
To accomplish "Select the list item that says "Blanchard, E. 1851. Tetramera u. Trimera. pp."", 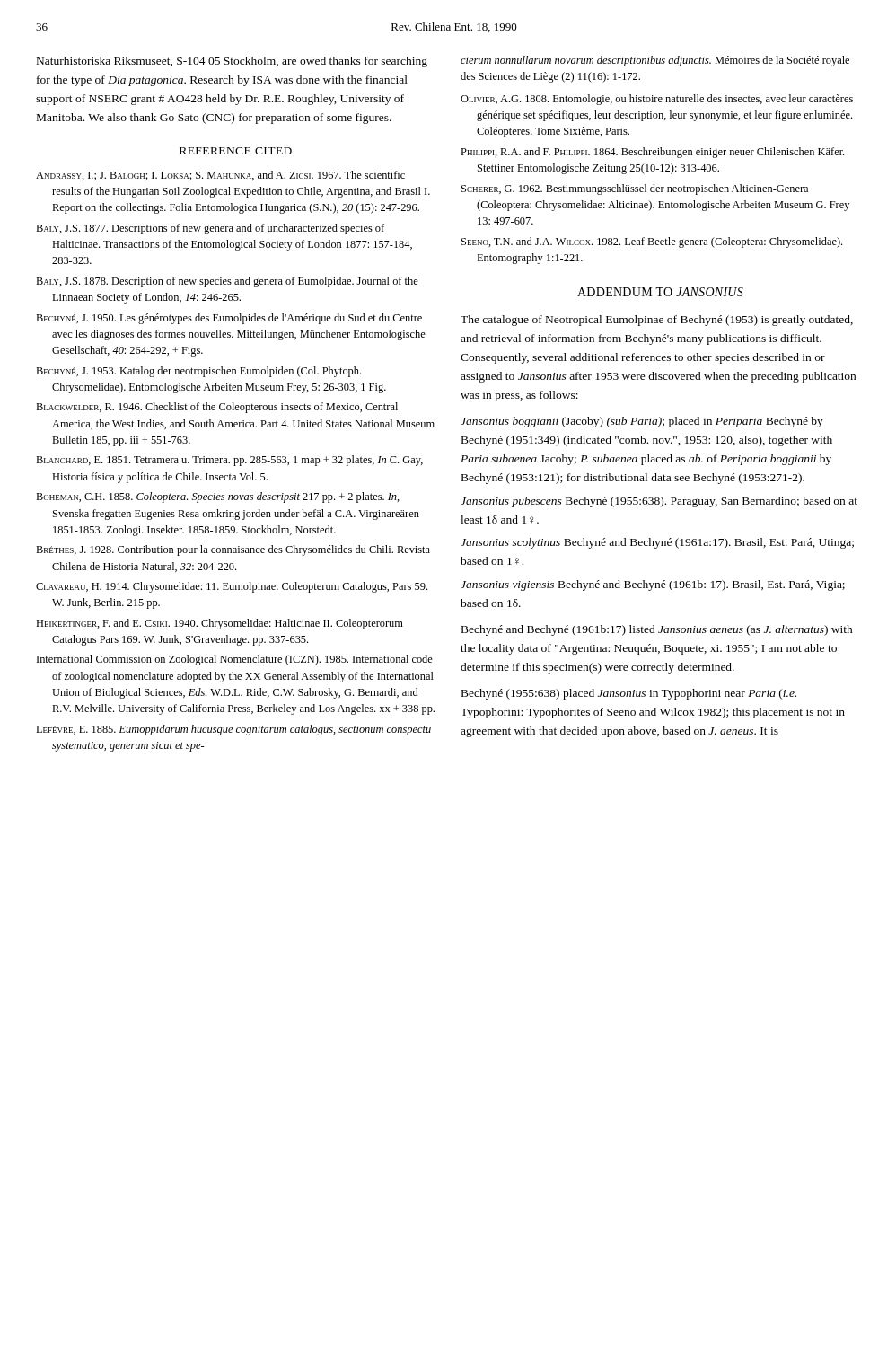I will tap(230, 468).
